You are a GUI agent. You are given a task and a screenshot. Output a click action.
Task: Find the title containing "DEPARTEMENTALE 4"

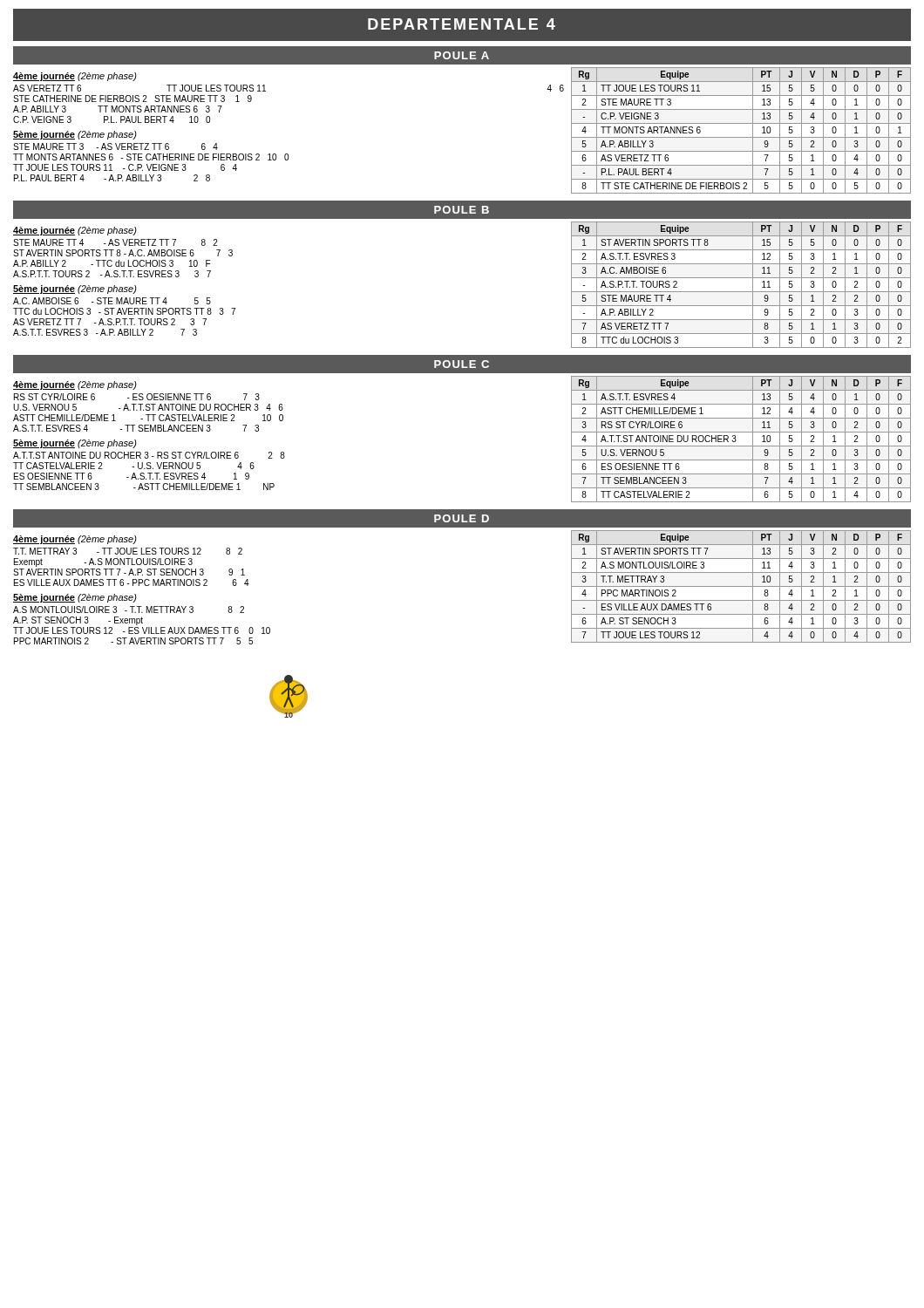click(462, 24)
